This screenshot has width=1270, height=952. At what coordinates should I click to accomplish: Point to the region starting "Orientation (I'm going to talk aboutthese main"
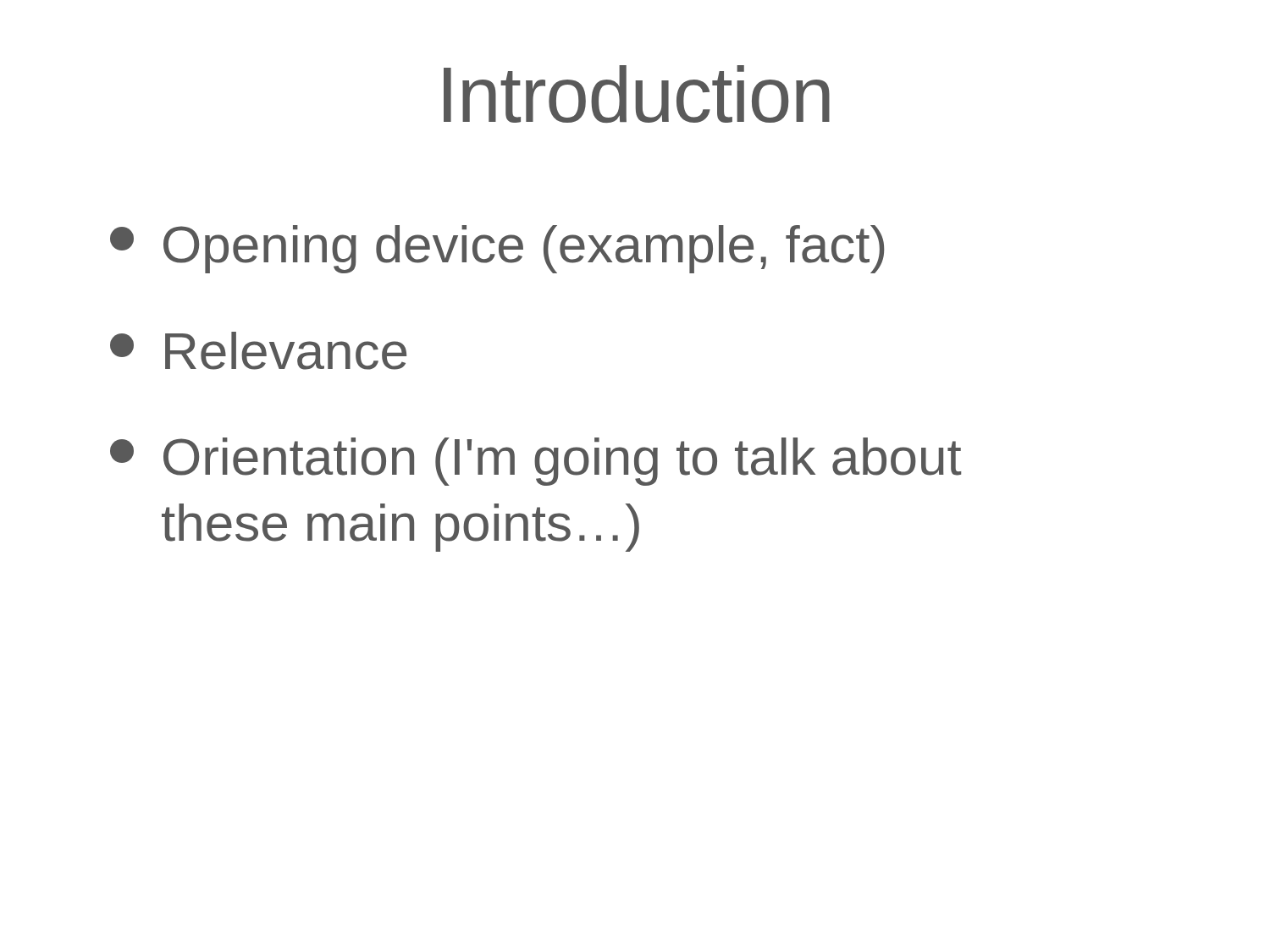(x=536, y=490)
